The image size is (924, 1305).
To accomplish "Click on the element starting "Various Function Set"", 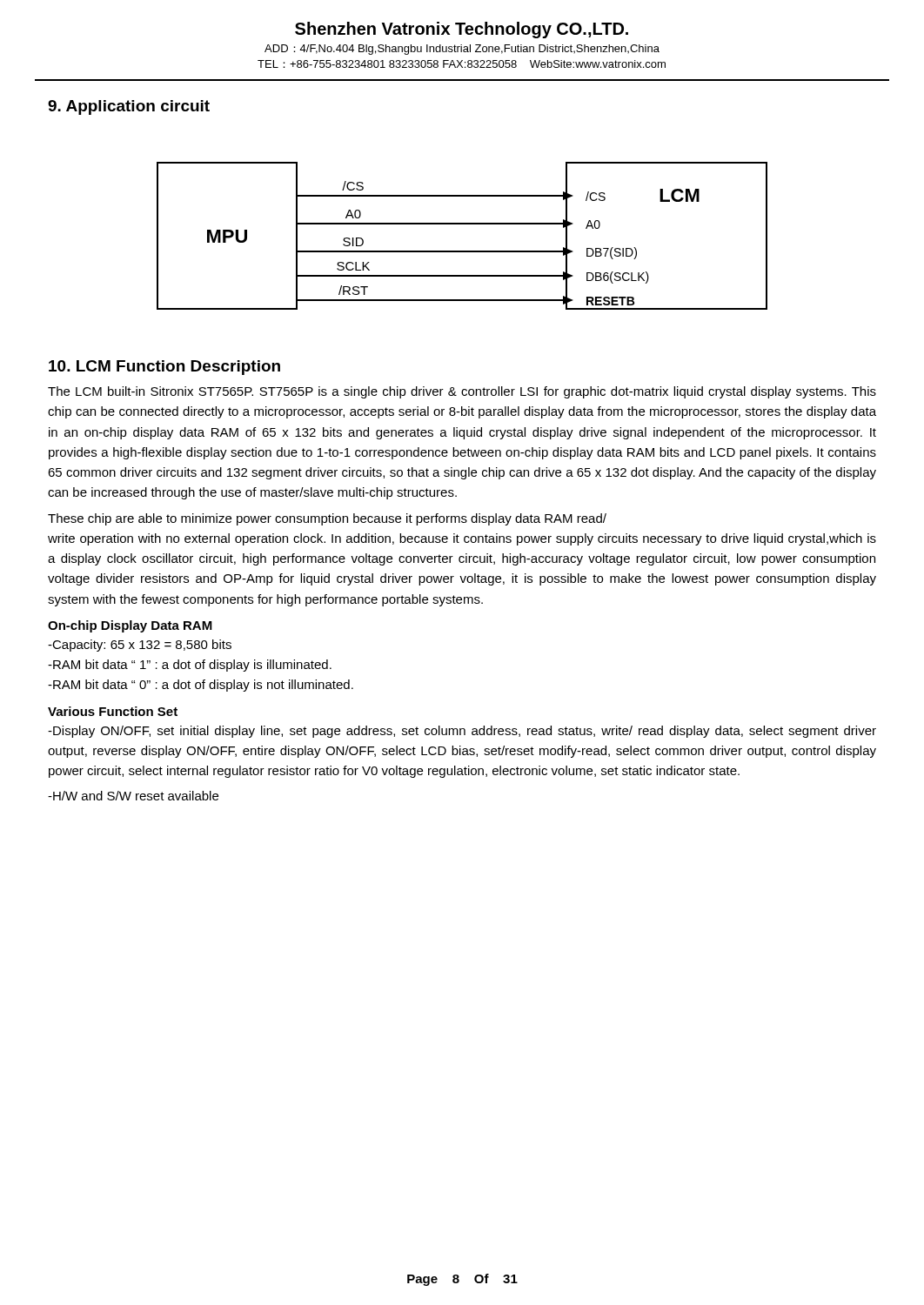I will 113,711.
